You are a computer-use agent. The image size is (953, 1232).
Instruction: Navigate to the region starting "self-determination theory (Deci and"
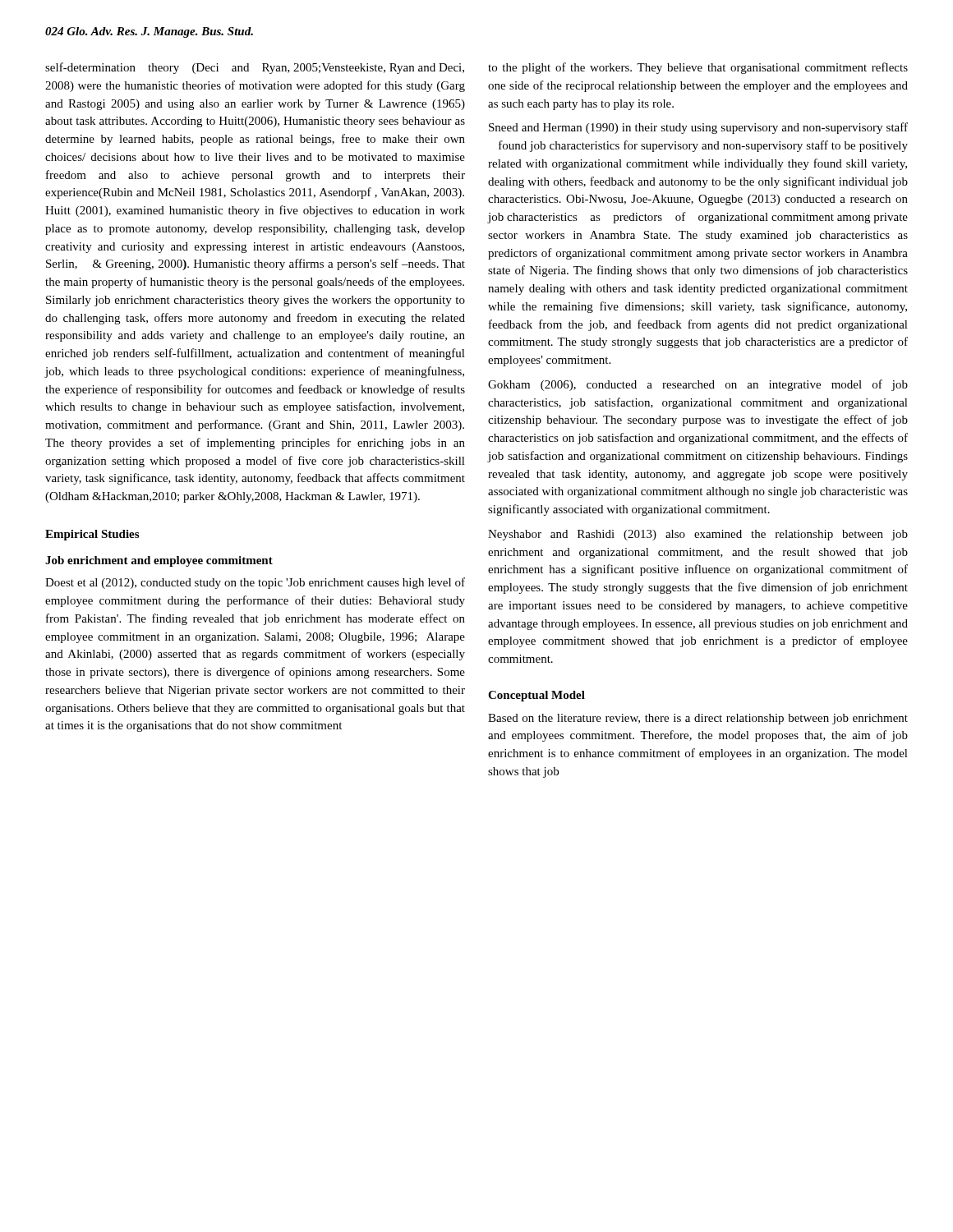click(x=255, y=282)
